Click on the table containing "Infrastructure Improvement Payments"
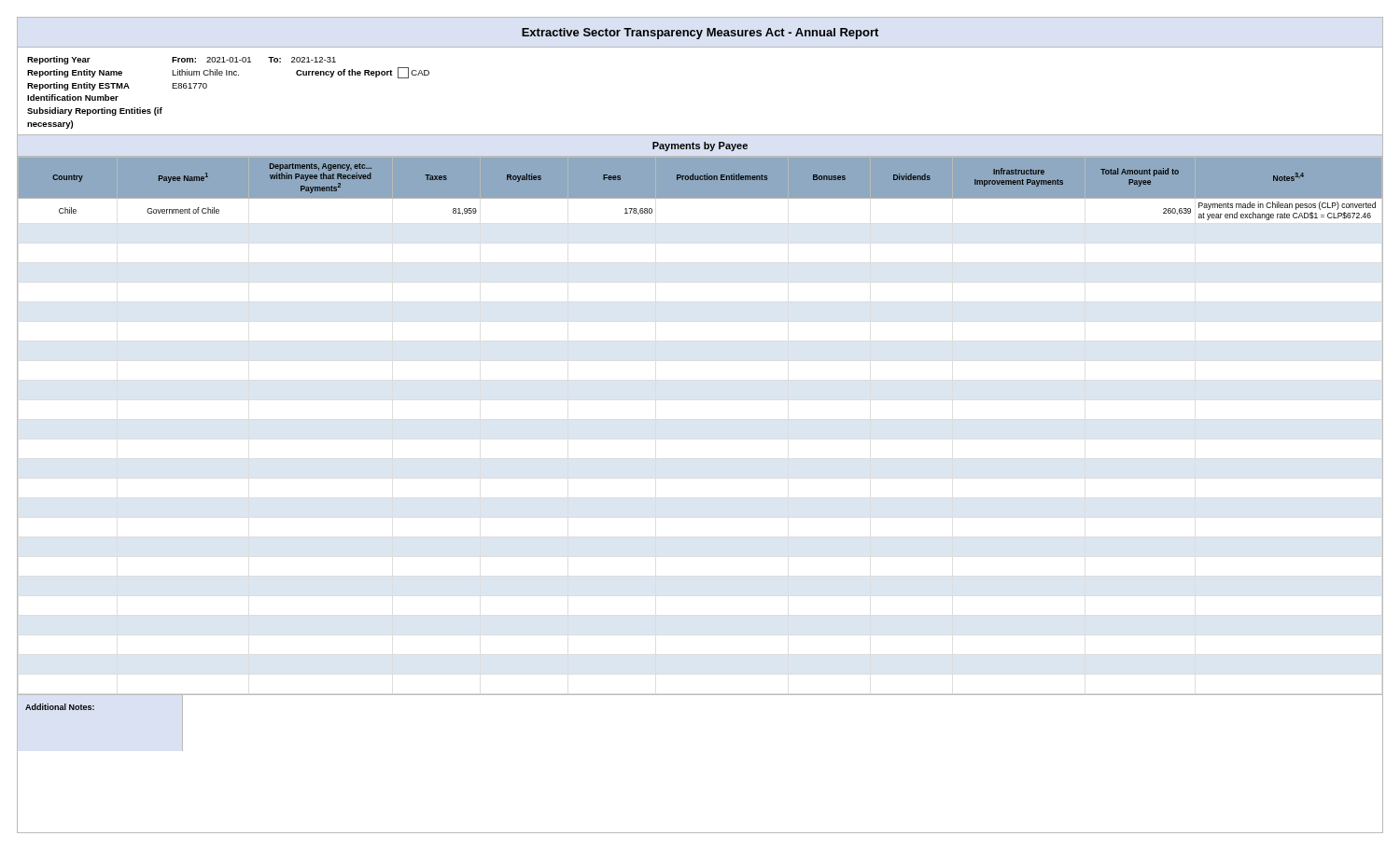 point(700,425)
